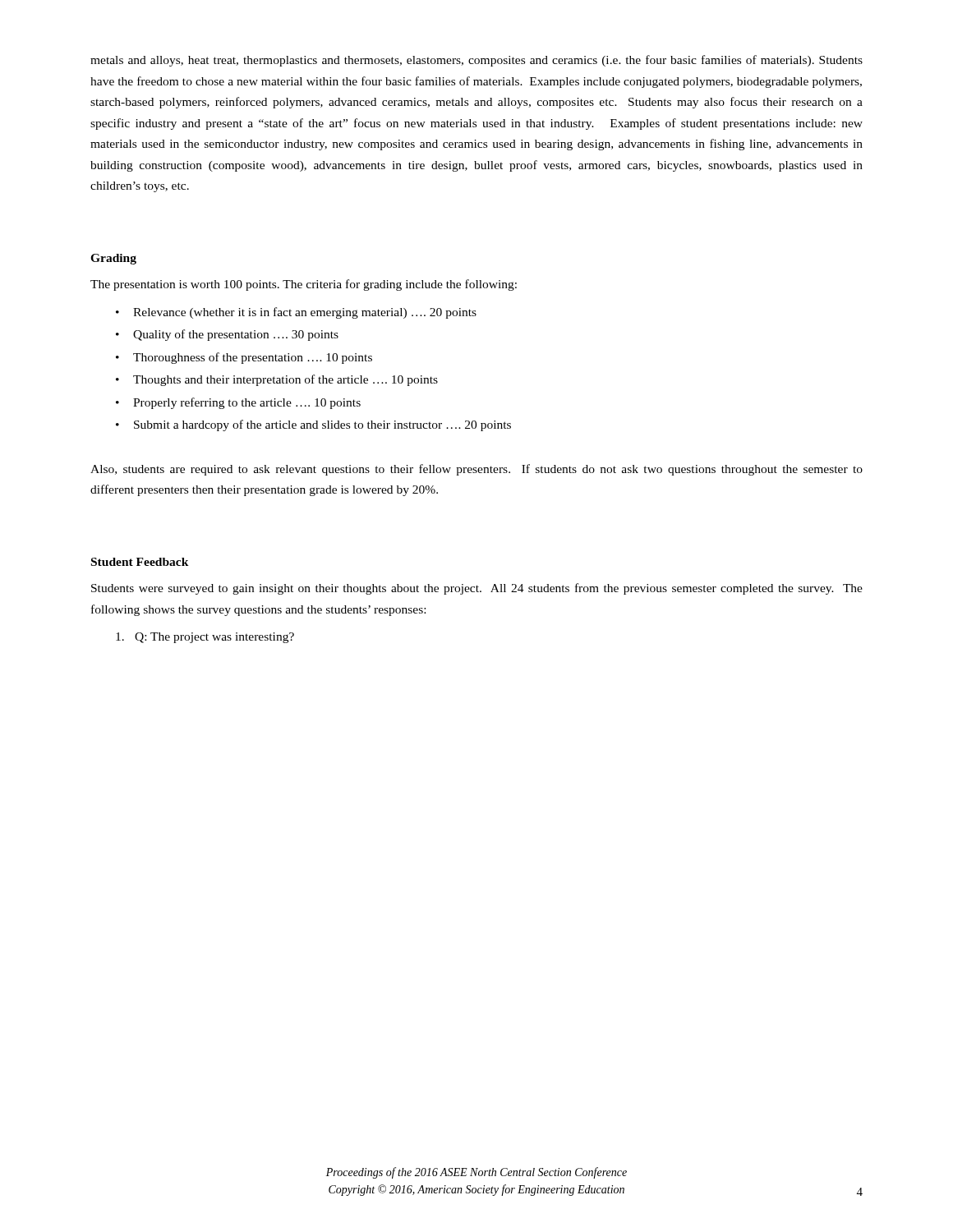The image size is (953, 1232).
Task: Locate the element starting "• Thoroughness of the presentation"
Action: [244, 358]
